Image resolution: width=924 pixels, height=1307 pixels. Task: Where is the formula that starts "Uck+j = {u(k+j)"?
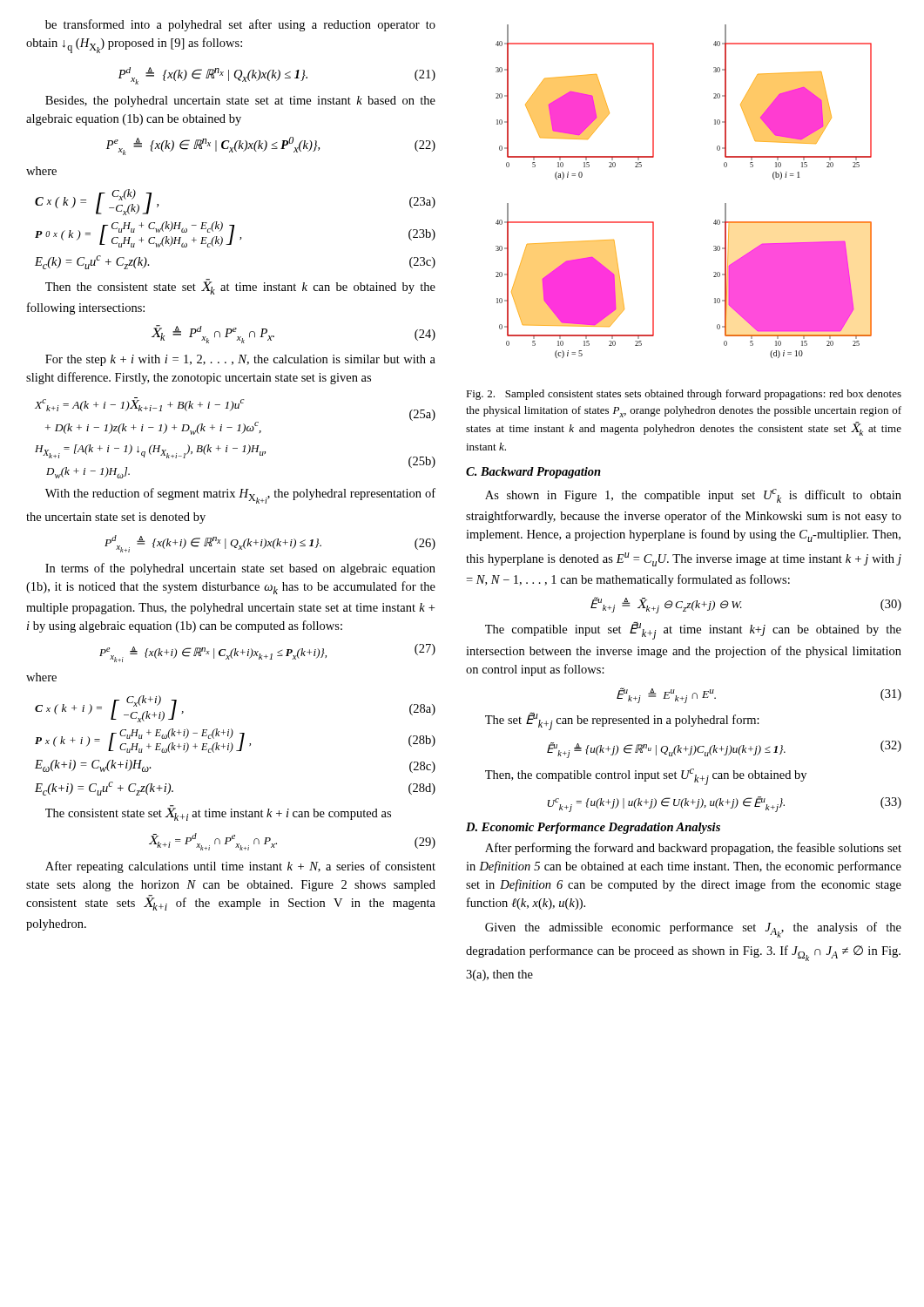684,802
